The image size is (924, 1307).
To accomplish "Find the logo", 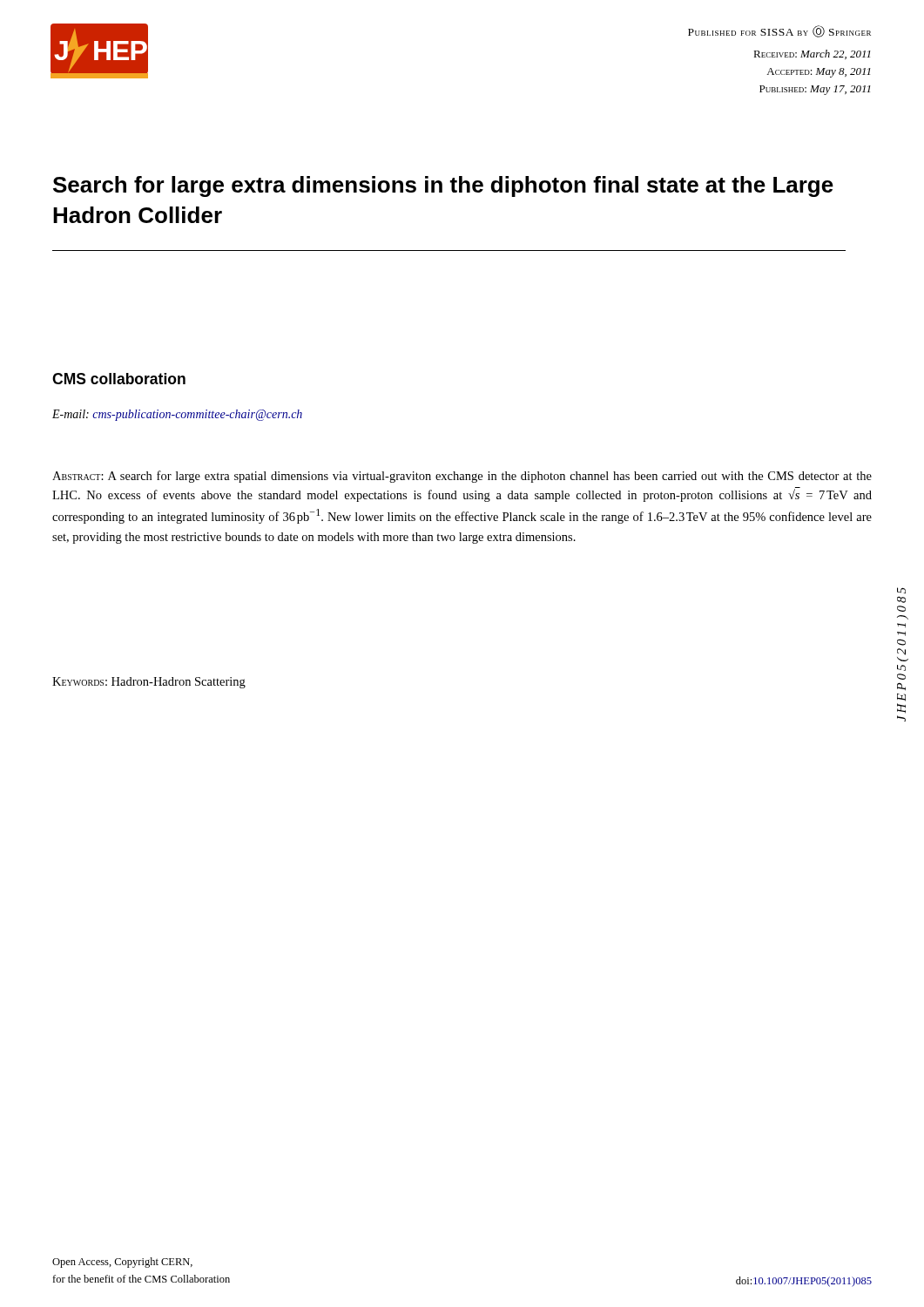I will pos(101,52).
